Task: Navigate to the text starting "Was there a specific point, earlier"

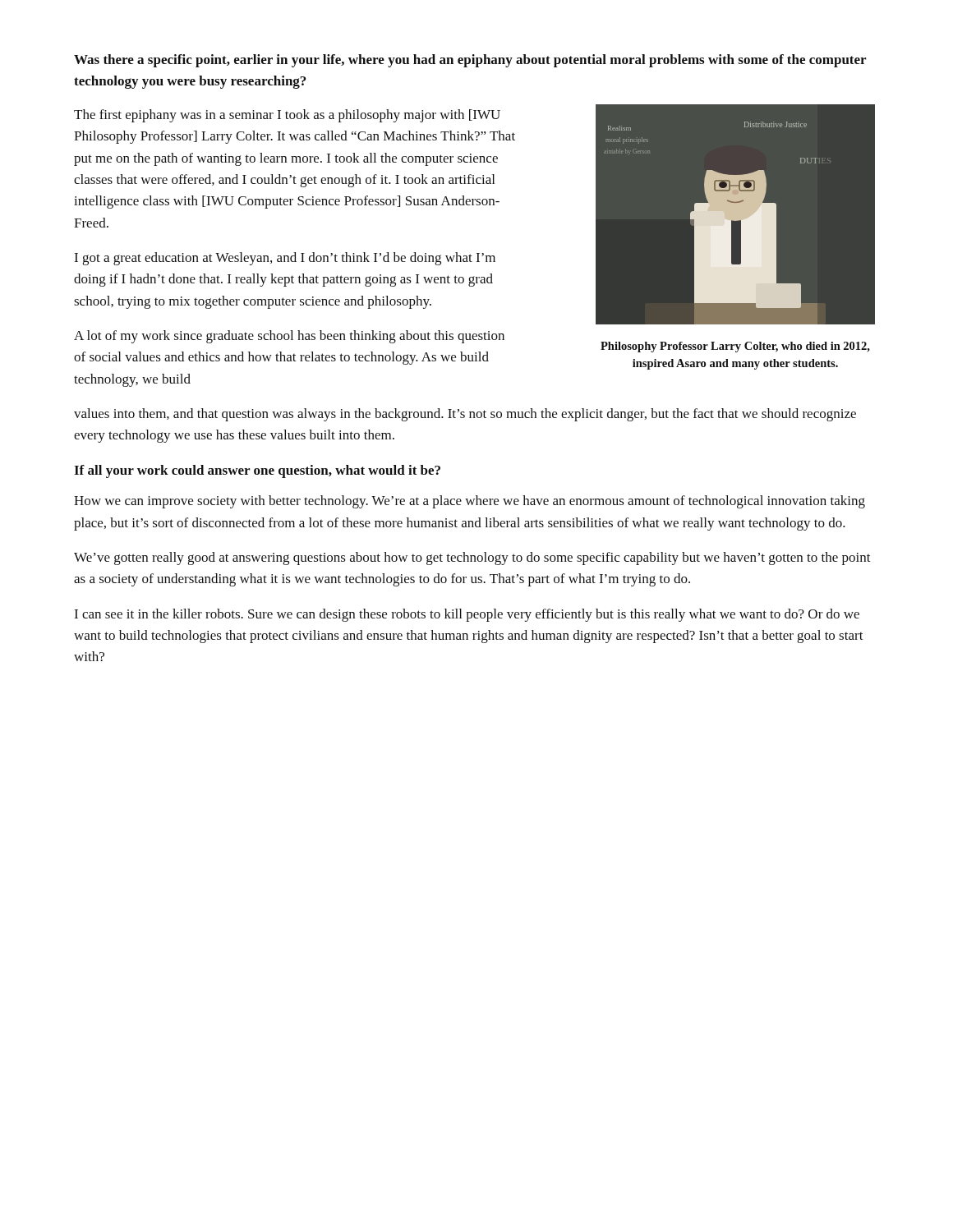Action: click(x=470, y=70)
